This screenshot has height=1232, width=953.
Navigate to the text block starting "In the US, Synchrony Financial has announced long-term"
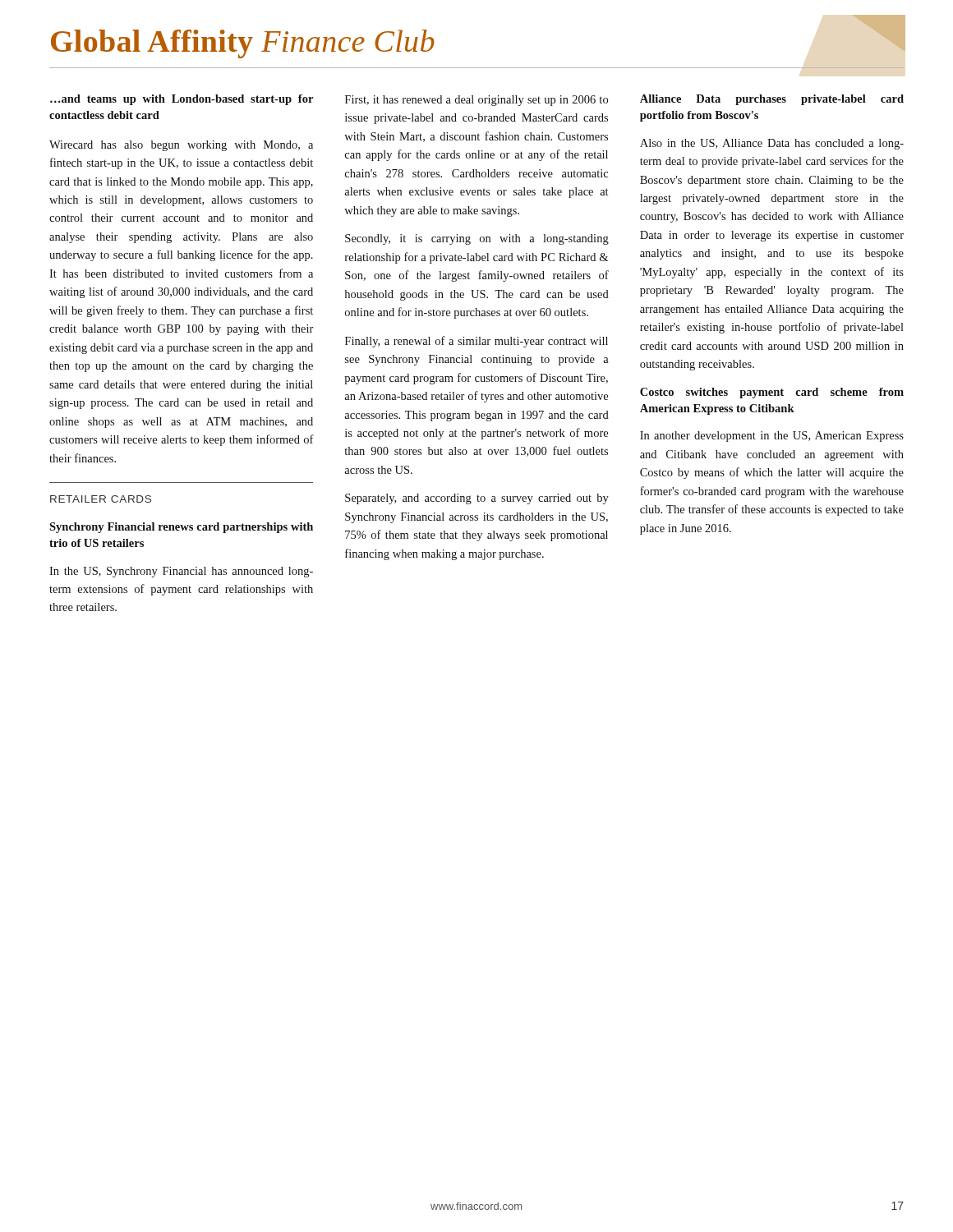tap(181, 589)
